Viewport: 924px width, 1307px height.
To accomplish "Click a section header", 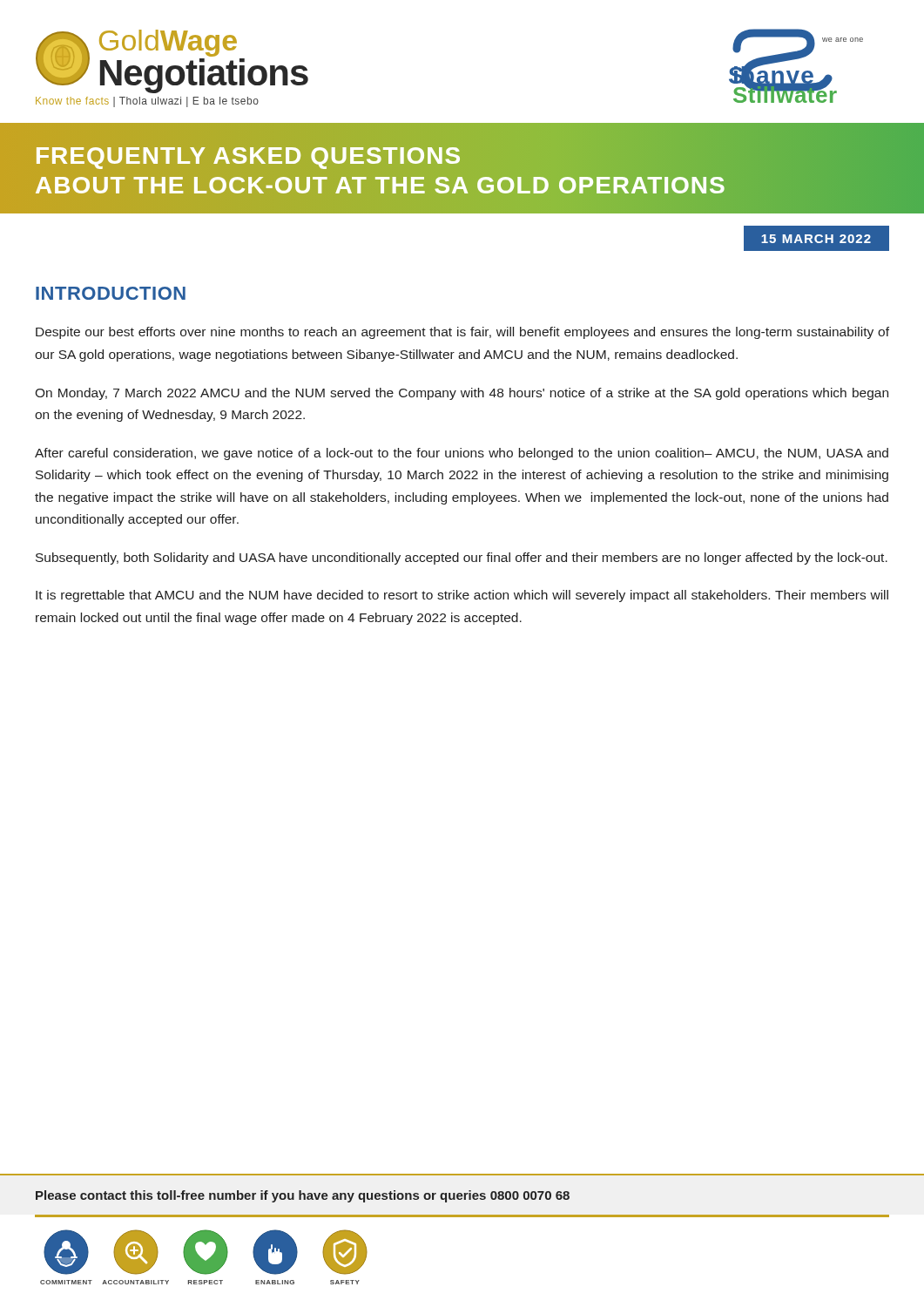I will coord(462,294).
